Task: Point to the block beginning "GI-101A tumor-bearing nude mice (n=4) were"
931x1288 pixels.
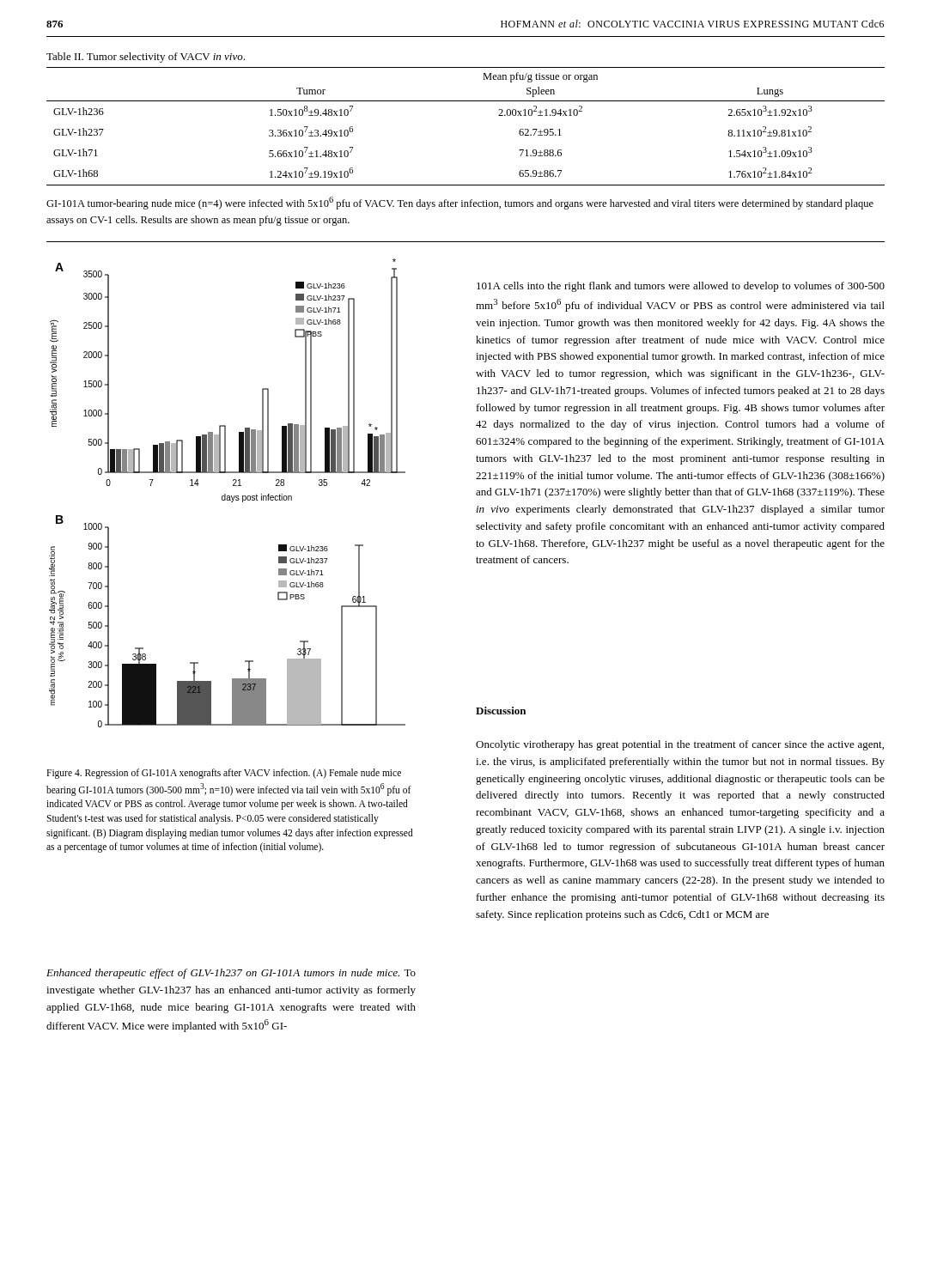Action: click(460, 210)
